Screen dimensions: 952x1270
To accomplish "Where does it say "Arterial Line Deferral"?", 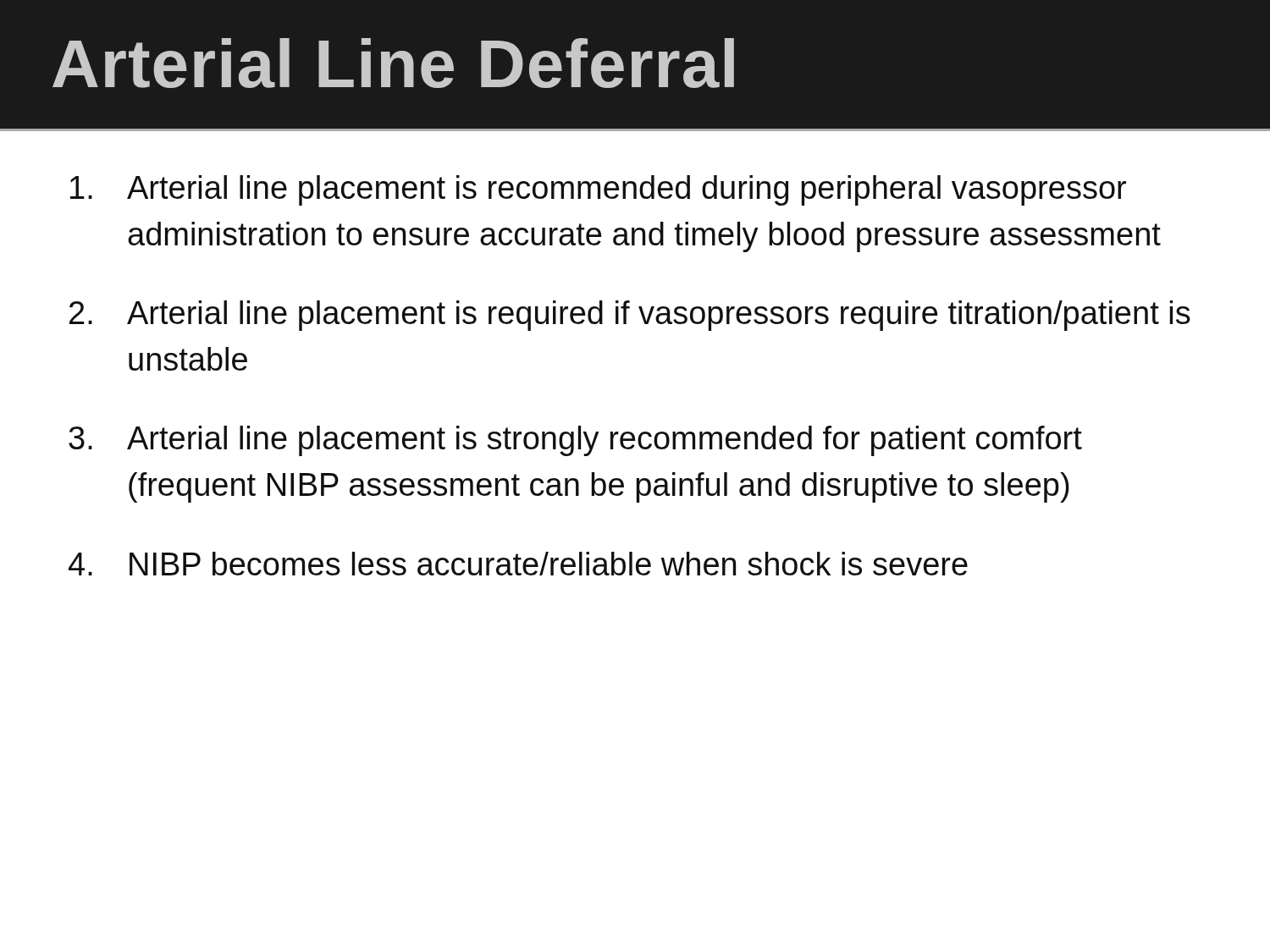I will (635, 64).
